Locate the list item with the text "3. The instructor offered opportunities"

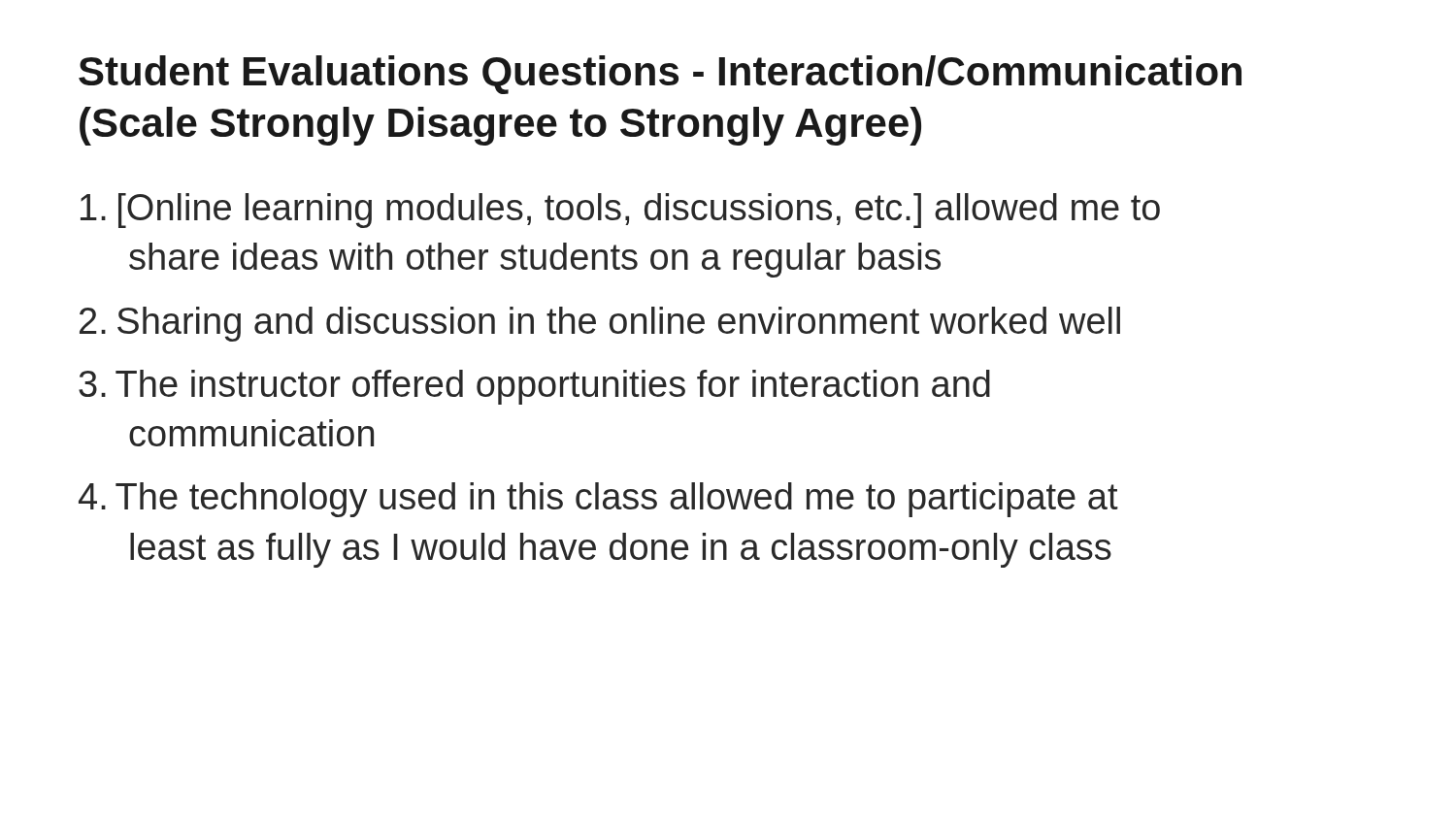pyautogui.click(x=728, y=412)
